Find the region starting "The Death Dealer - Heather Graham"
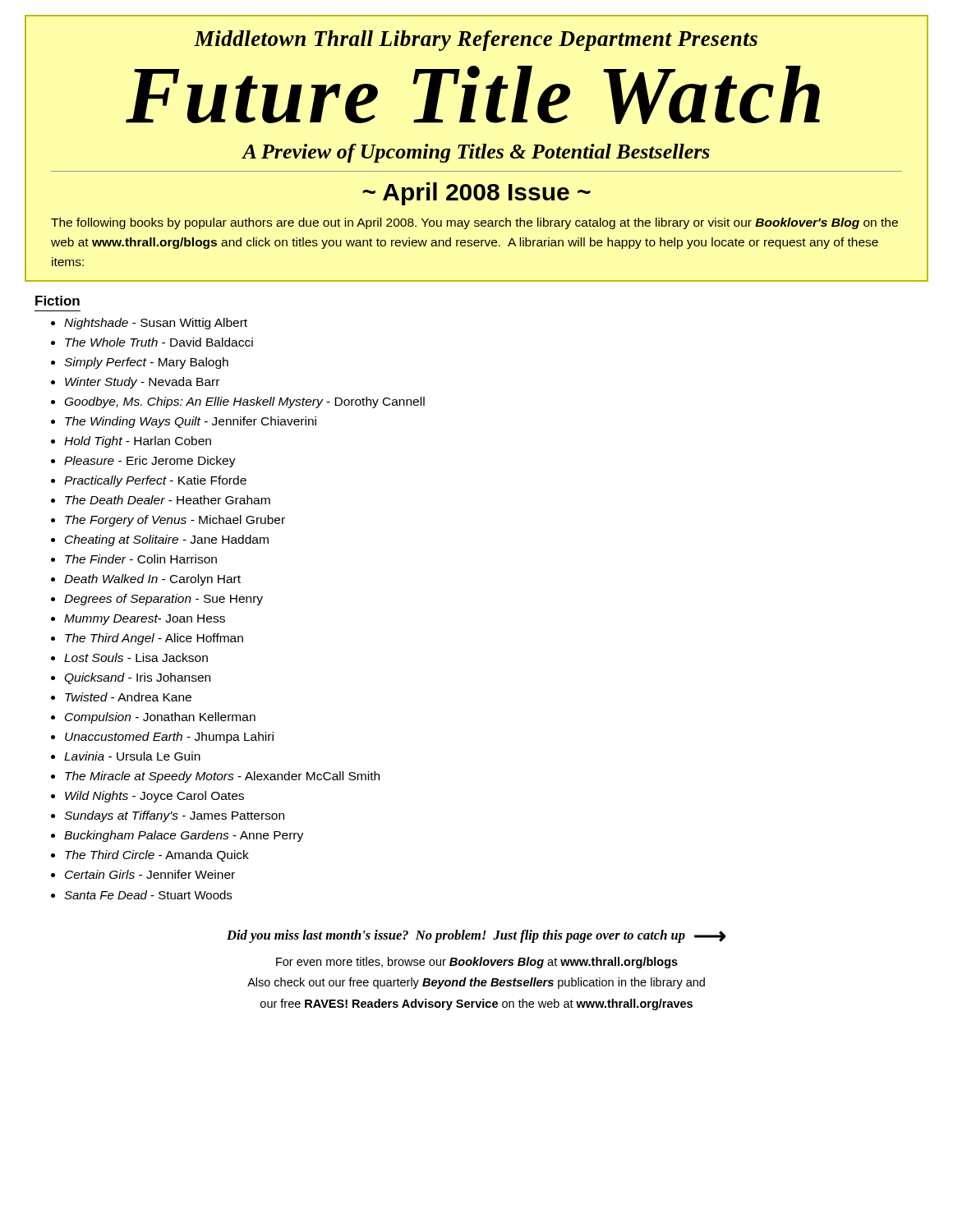Screen dimensions: 1232x953 tap(167, 500)
